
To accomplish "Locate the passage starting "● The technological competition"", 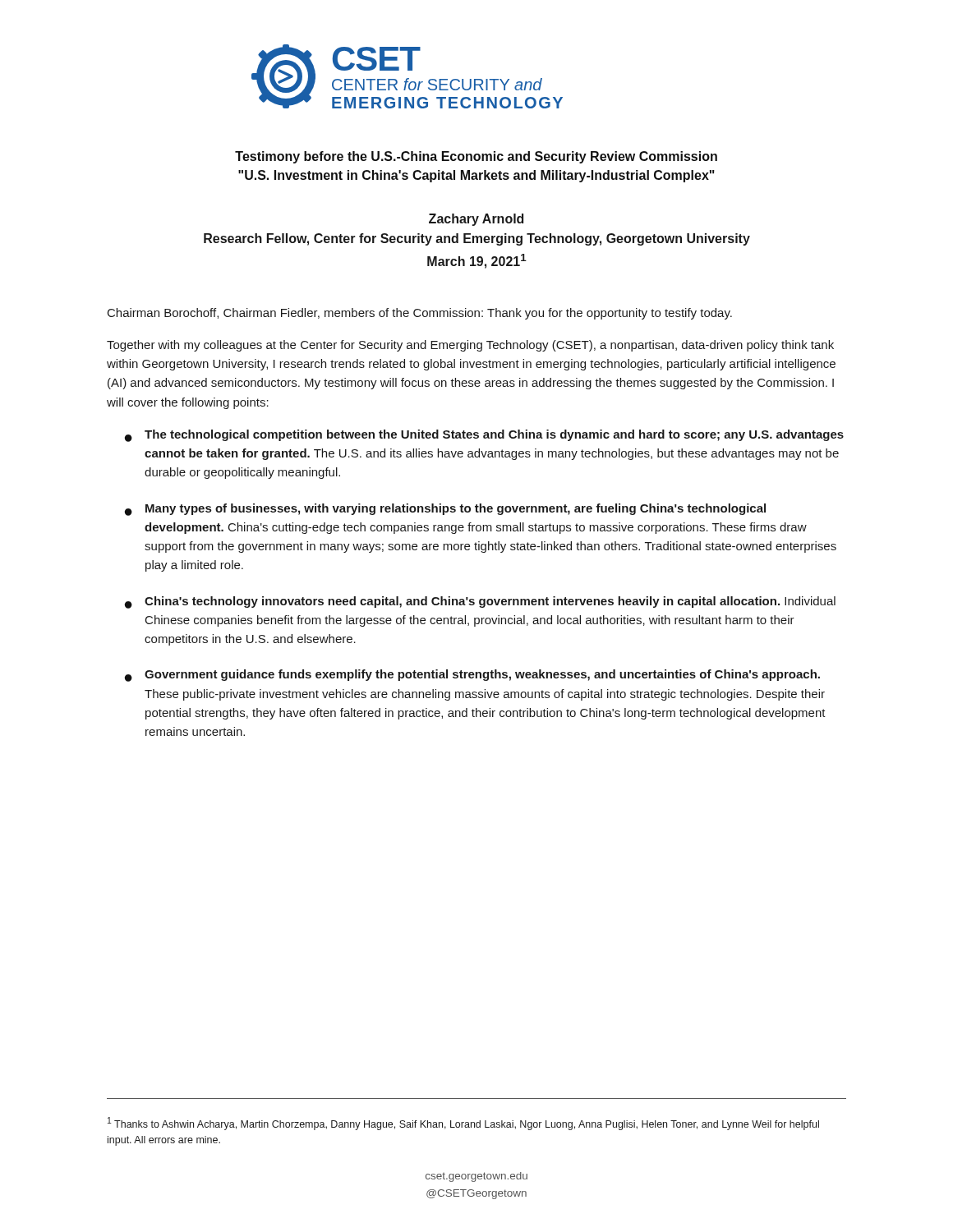I will 485,453.
